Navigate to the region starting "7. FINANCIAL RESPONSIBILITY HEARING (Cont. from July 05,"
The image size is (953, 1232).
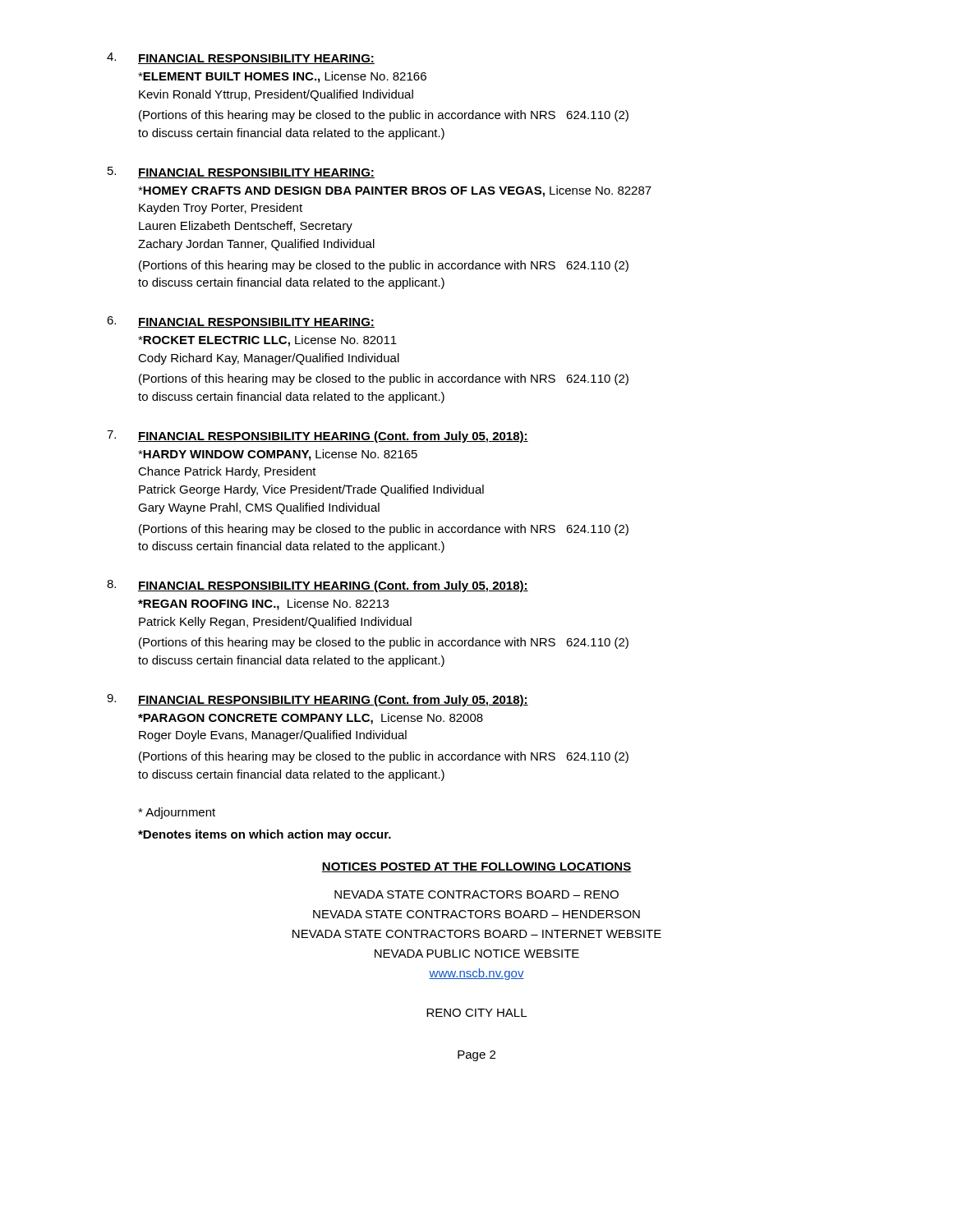click(476, 493)
